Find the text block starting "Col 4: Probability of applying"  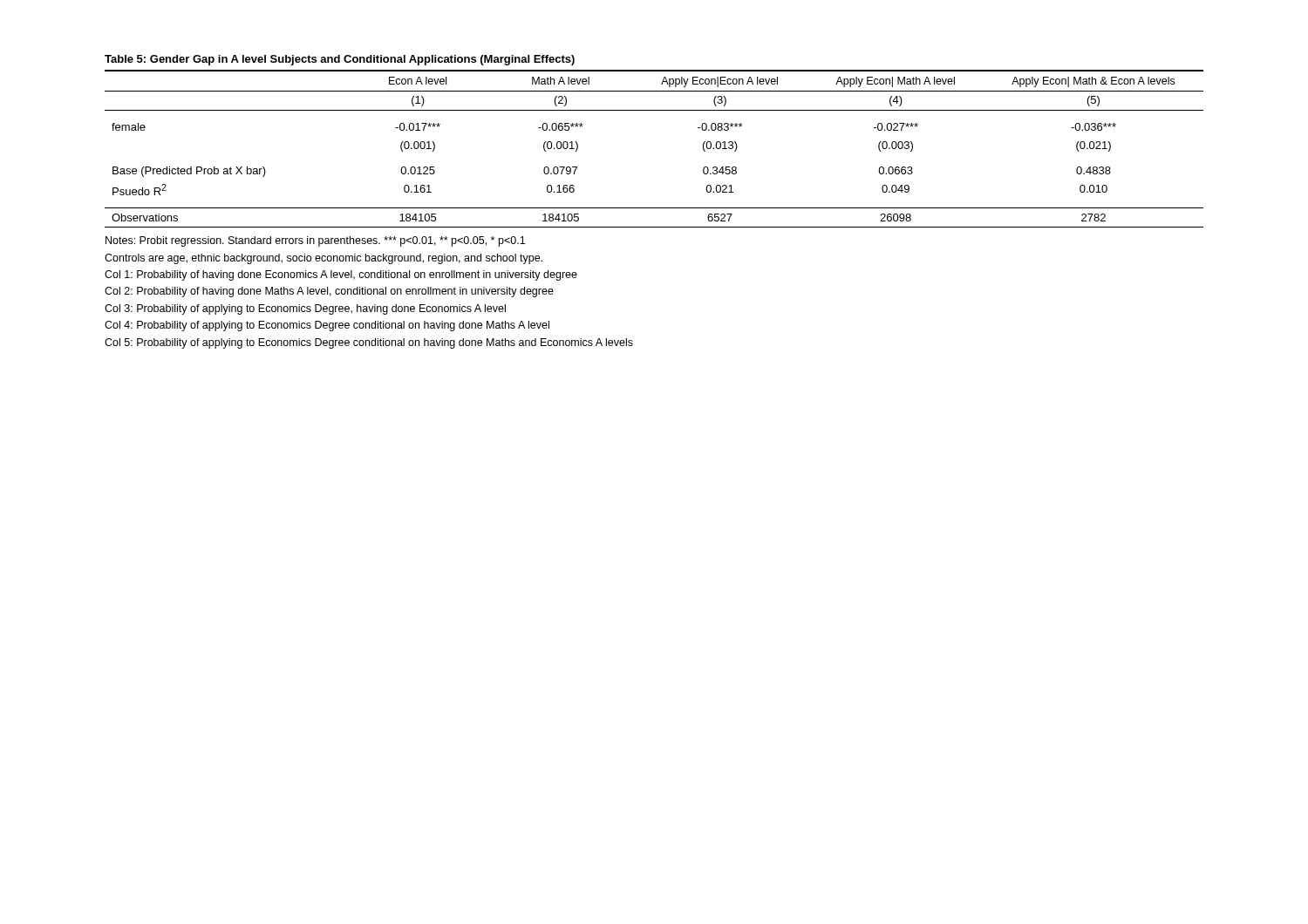(x=327, y=325)
